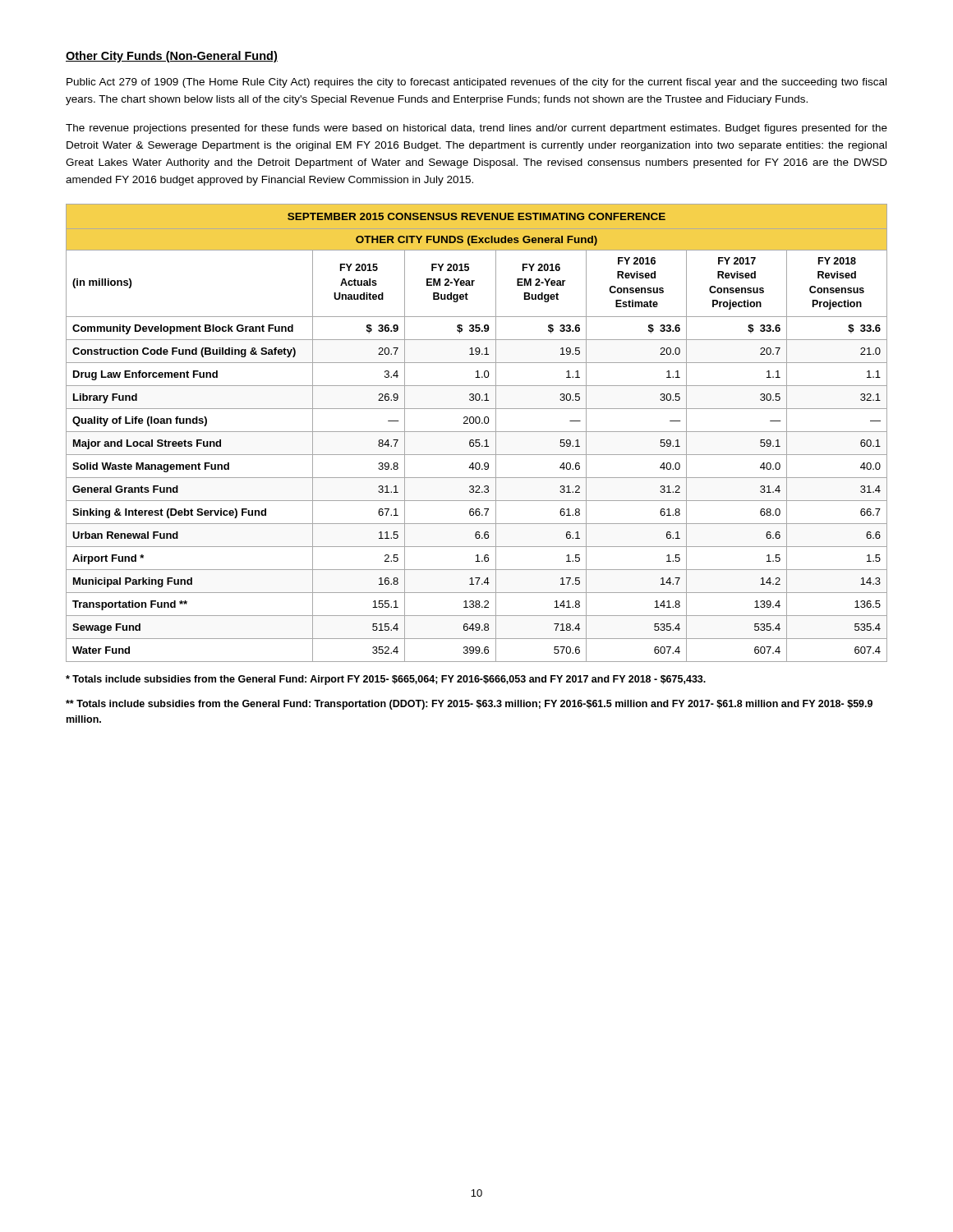Screen dimensions: 1232x953
Task: Click where it says "Other City Funds (Non-General Fund)"
Action: pyautogui.click(x=172, y=56)
